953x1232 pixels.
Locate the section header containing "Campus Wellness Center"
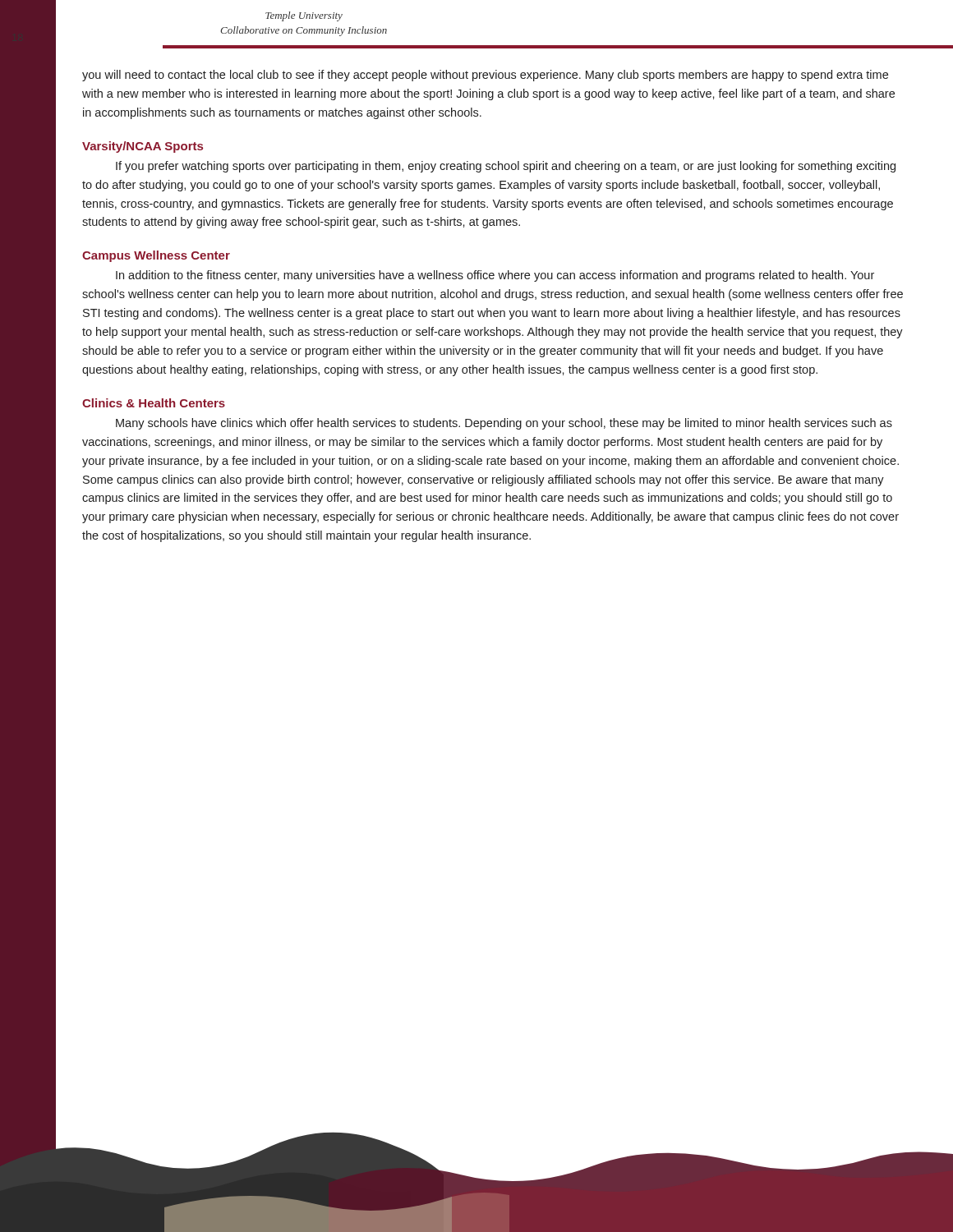point(156,255)
